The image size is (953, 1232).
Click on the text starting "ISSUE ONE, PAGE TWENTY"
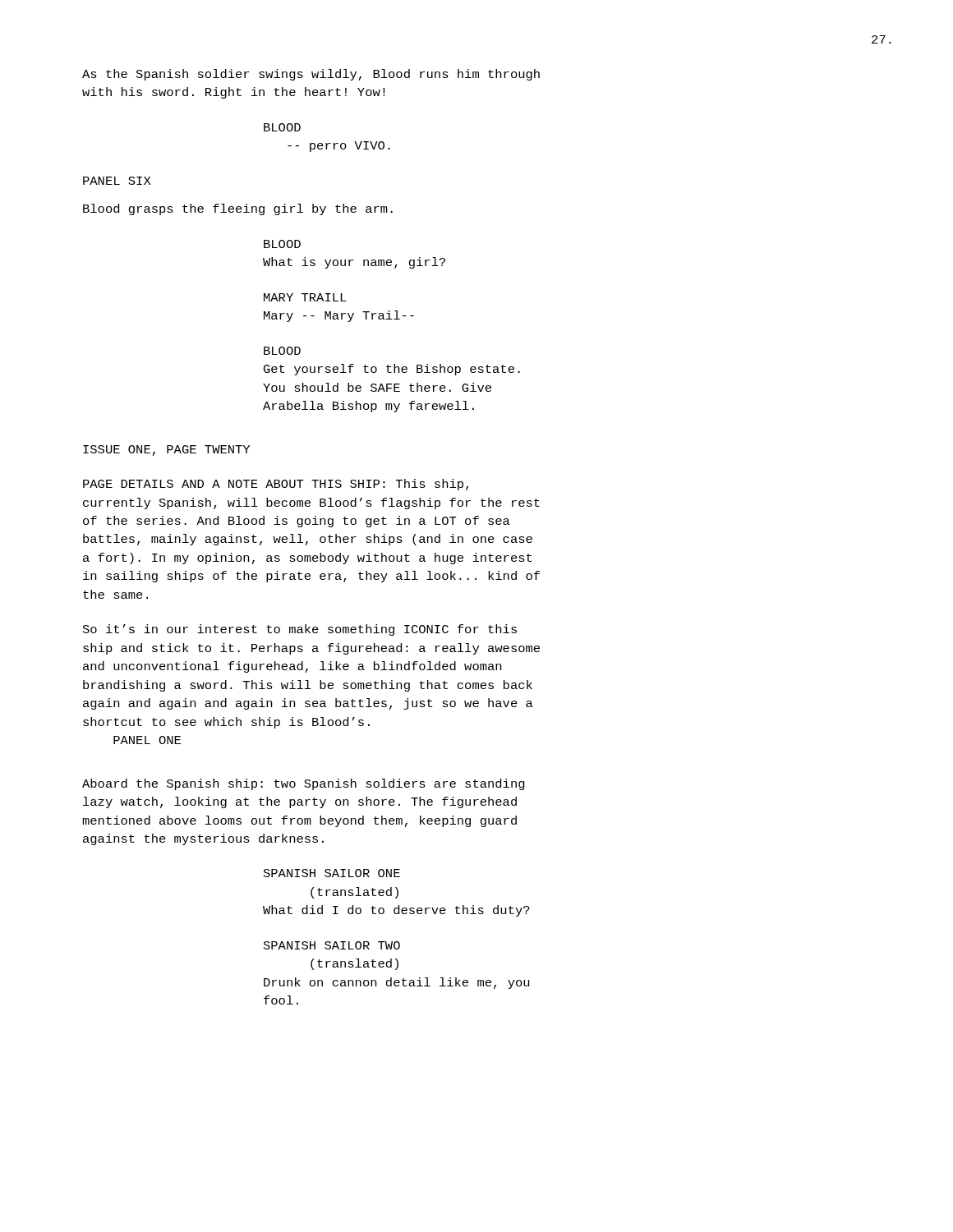point(166,450)
